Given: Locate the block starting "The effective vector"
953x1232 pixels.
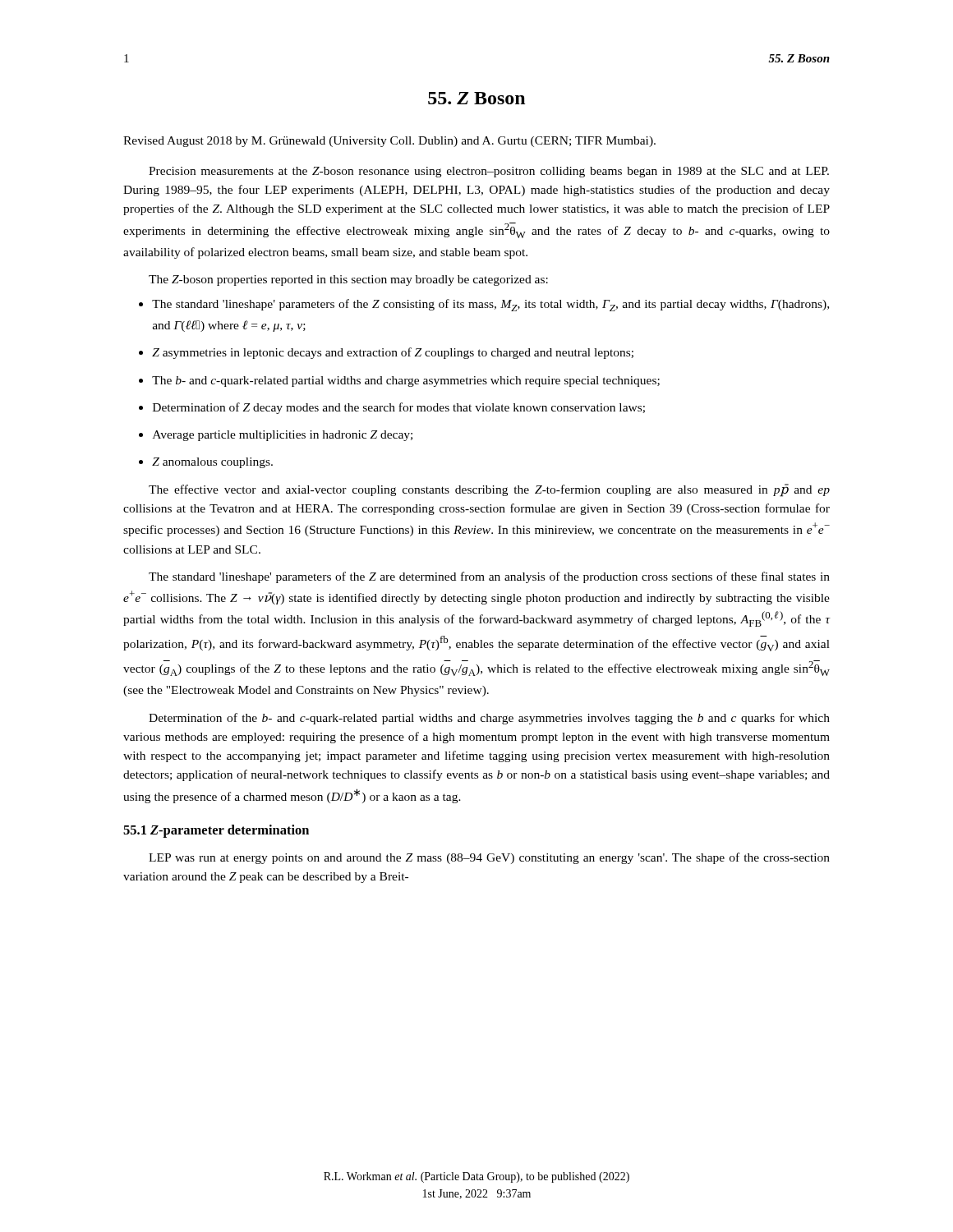Looking at the screenshot, I should pyautogui.click(x=476, y=519).
